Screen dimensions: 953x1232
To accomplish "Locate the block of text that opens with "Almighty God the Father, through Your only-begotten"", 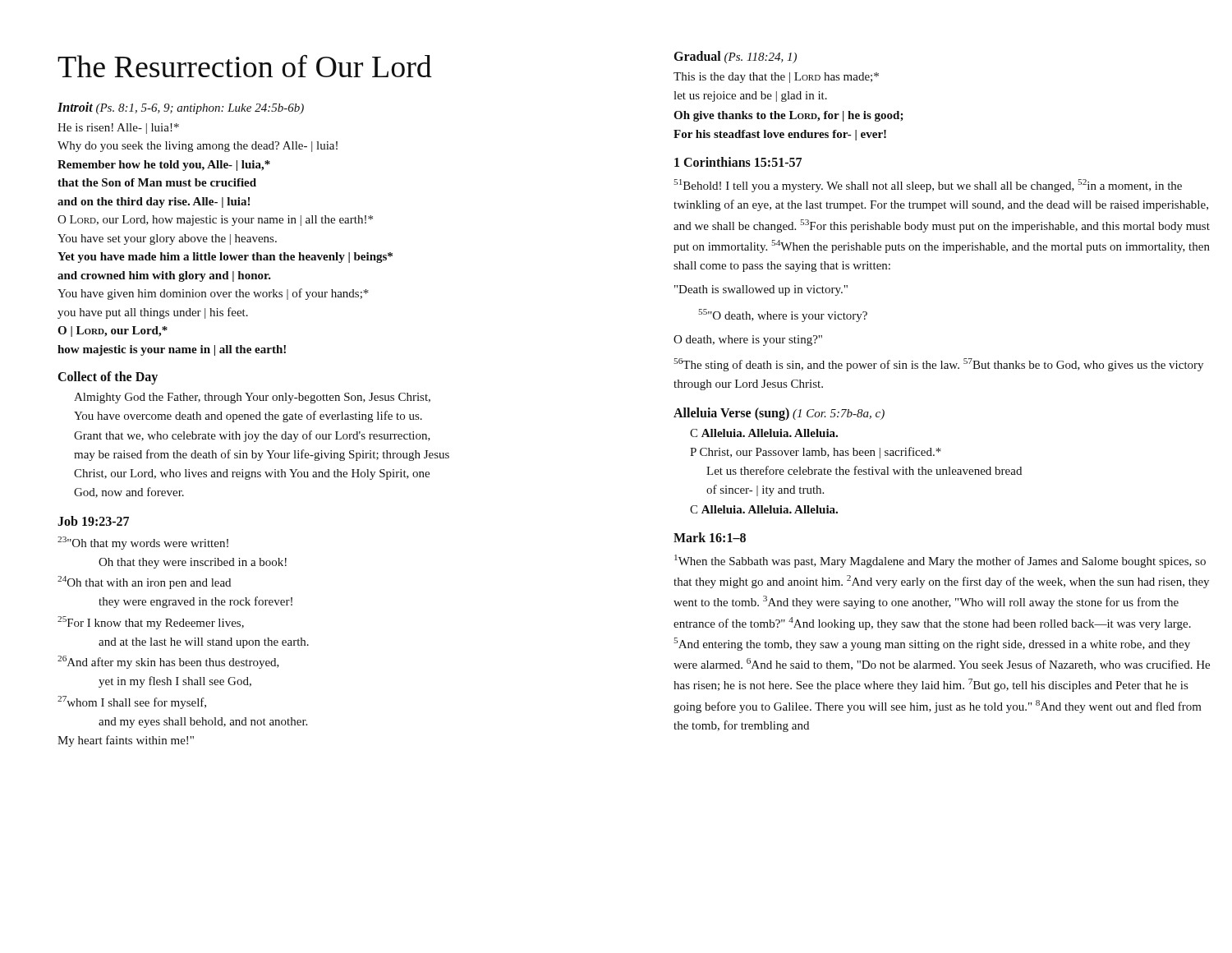I will click(345, 445).
